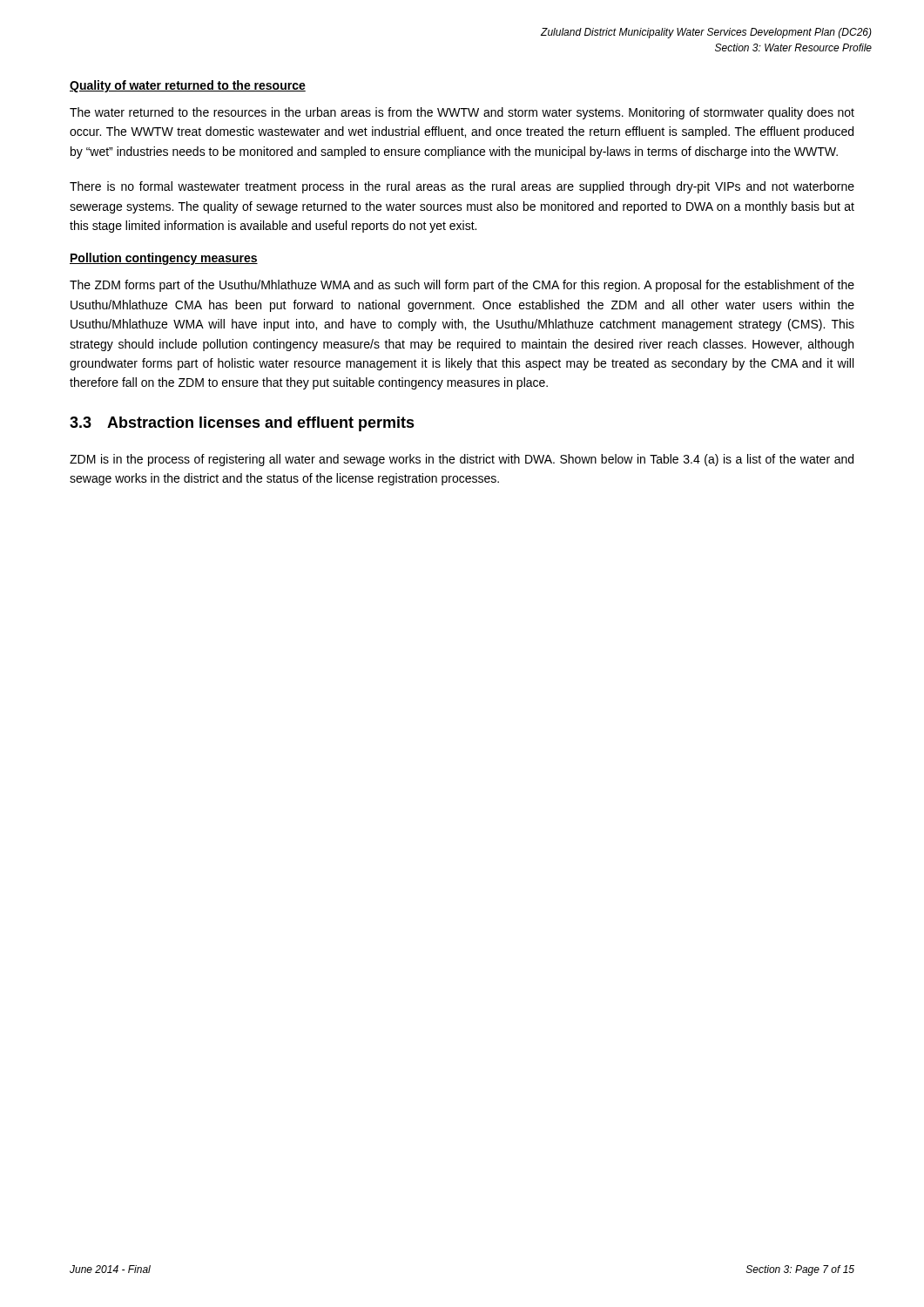Where does it say "Pollution contingency measures"?
The width and height of the screenshot is (924, 1307).
coord(164,259)
